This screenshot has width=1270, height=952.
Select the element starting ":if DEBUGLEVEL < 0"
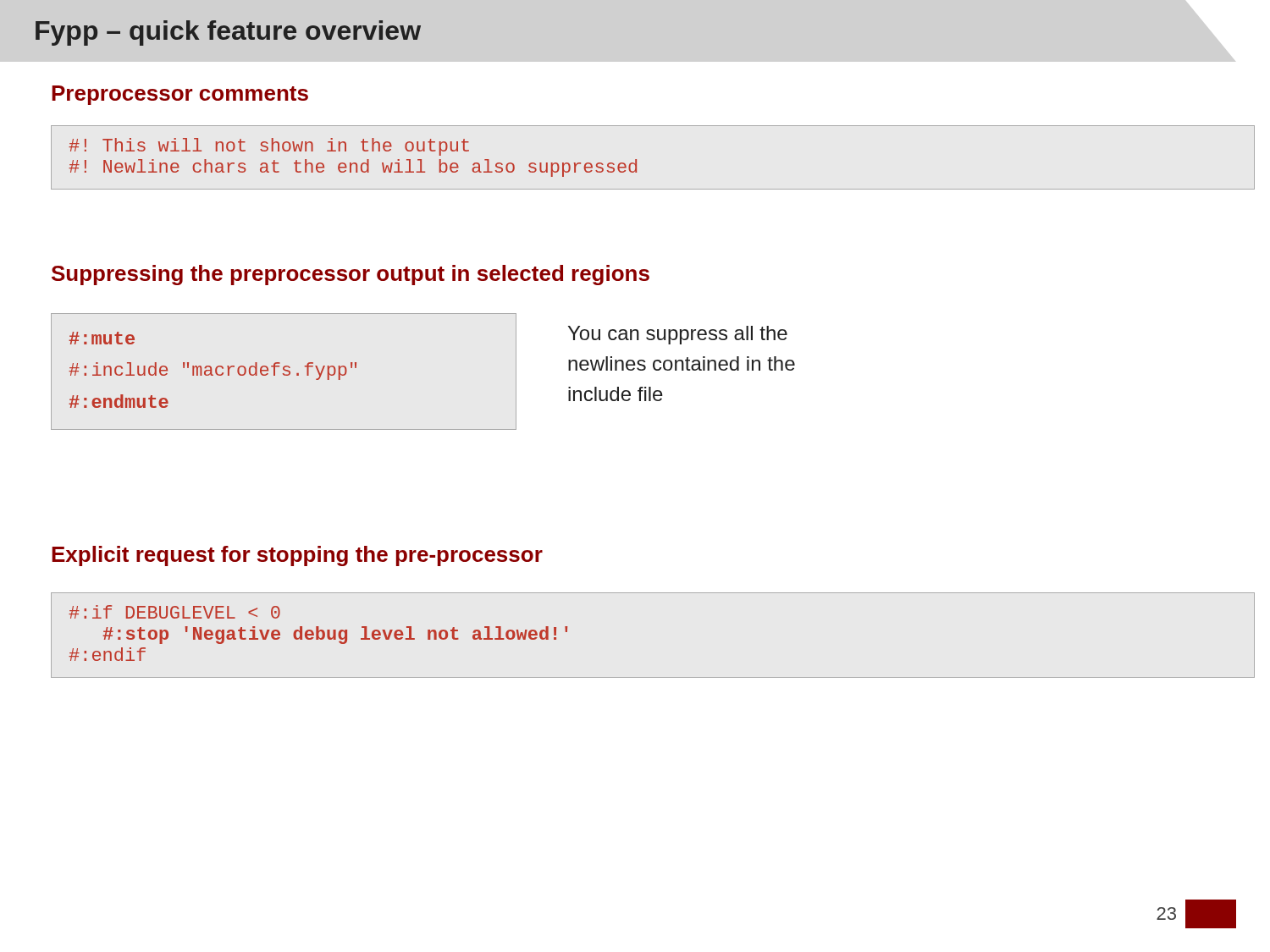click(320, 635)
